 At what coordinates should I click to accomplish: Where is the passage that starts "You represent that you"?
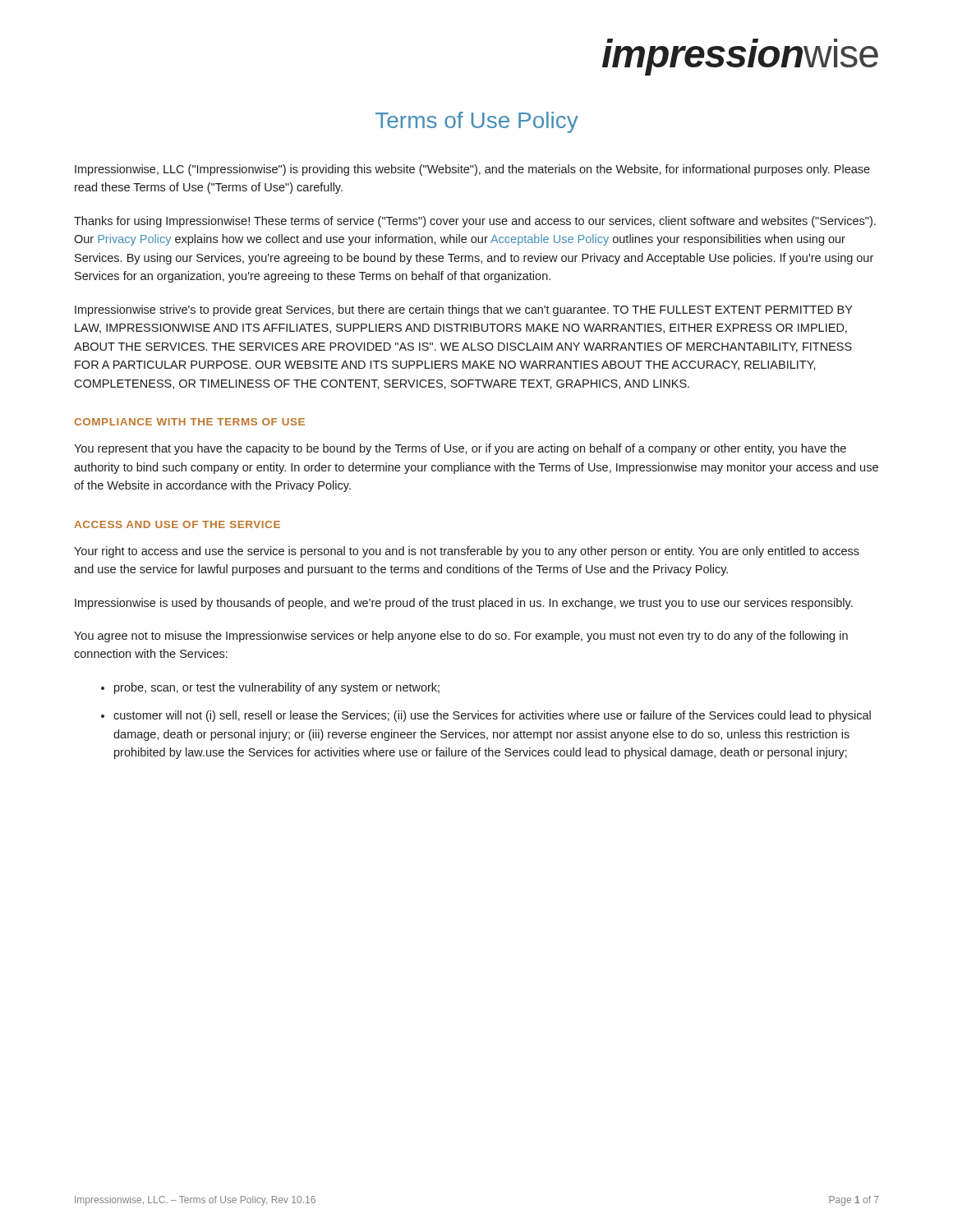point(476,467)
